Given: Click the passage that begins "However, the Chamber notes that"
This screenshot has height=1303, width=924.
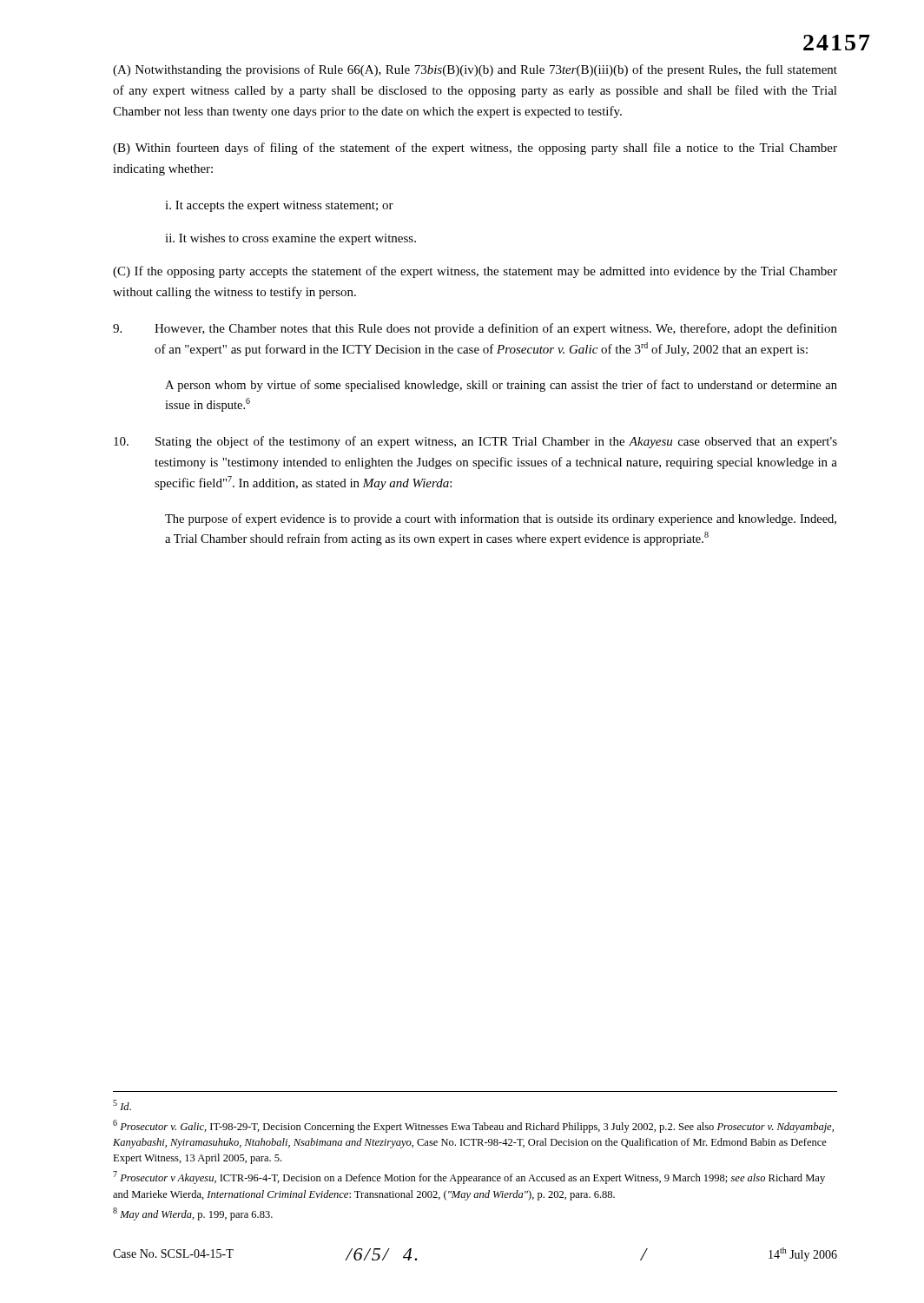Looking at the screenshot, I should (475, 339).
